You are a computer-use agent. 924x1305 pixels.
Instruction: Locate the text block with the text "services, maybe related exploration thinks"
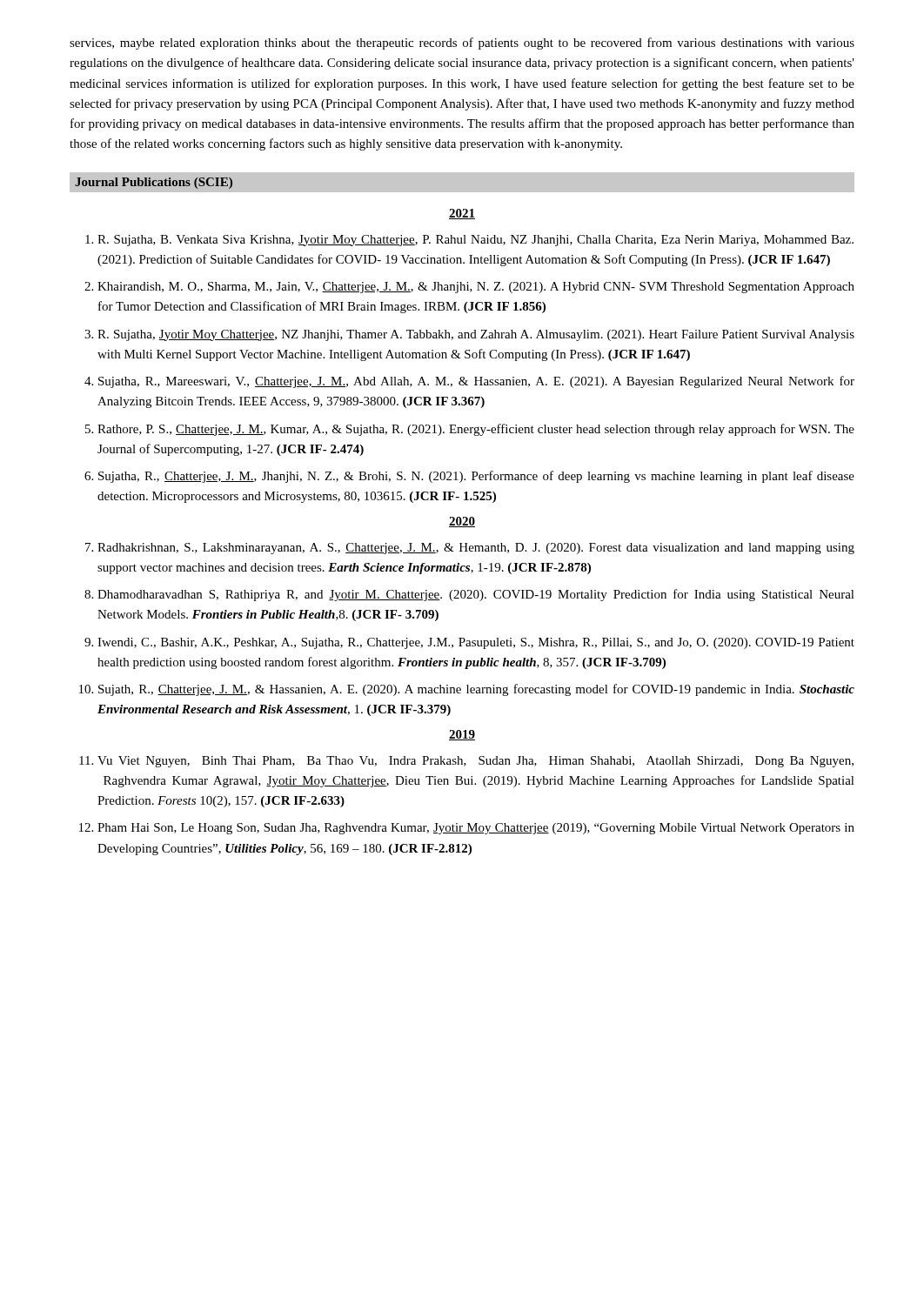click(462, 93)
